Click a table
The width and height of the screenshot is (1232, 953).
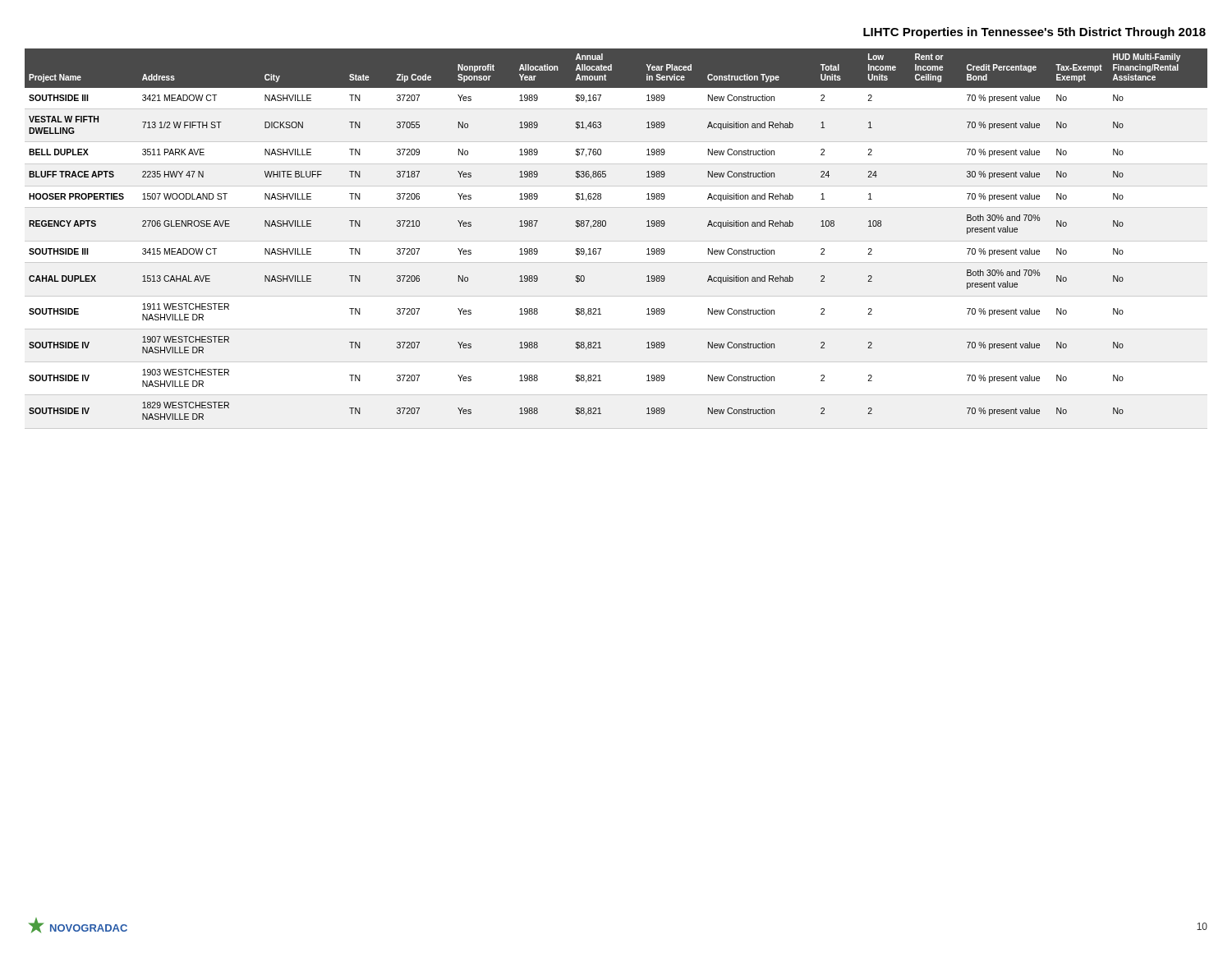coord(616,239)
